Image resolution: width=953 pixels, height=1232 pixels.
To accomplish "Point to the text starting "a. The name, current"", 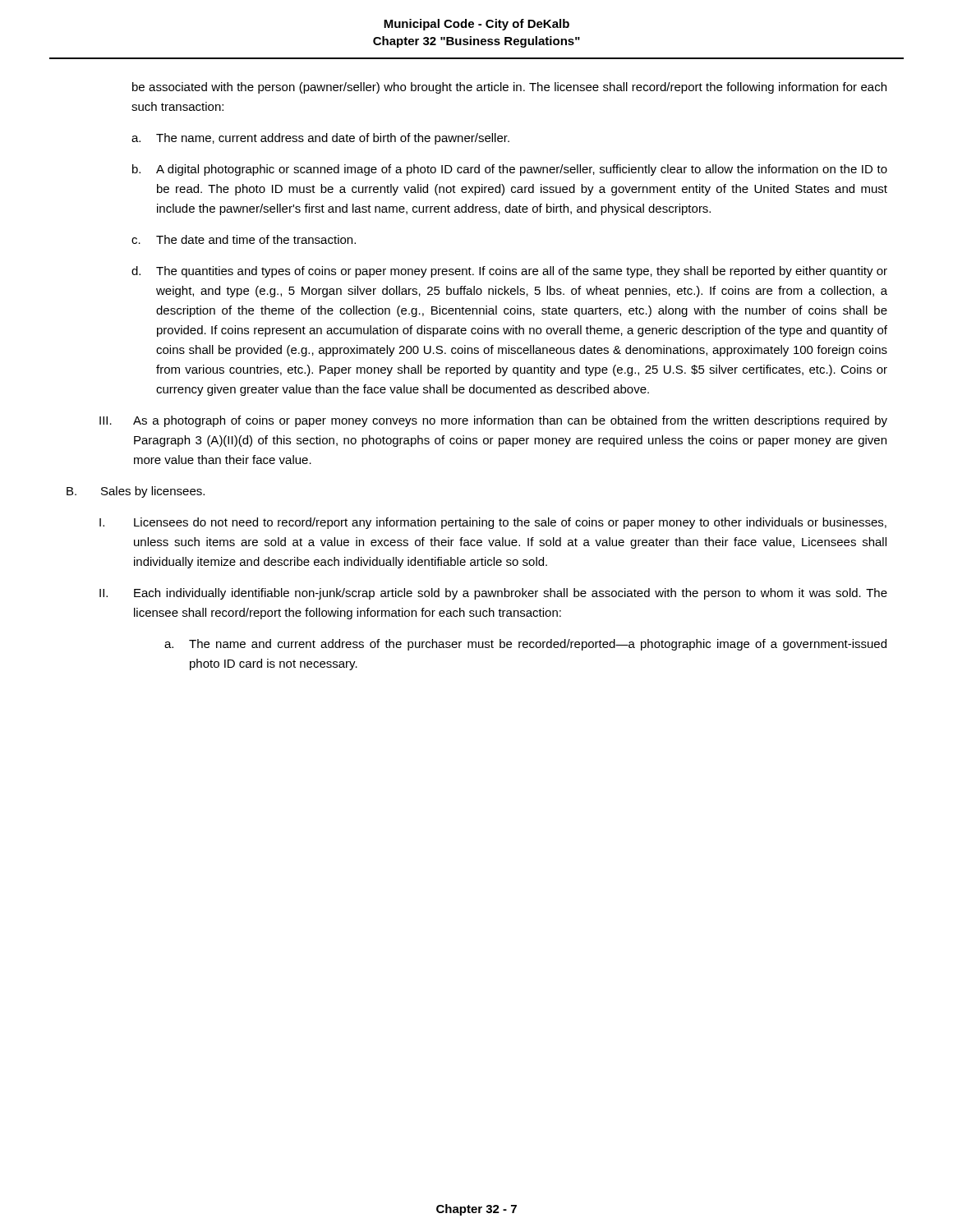I will click(x=509, y=138).
